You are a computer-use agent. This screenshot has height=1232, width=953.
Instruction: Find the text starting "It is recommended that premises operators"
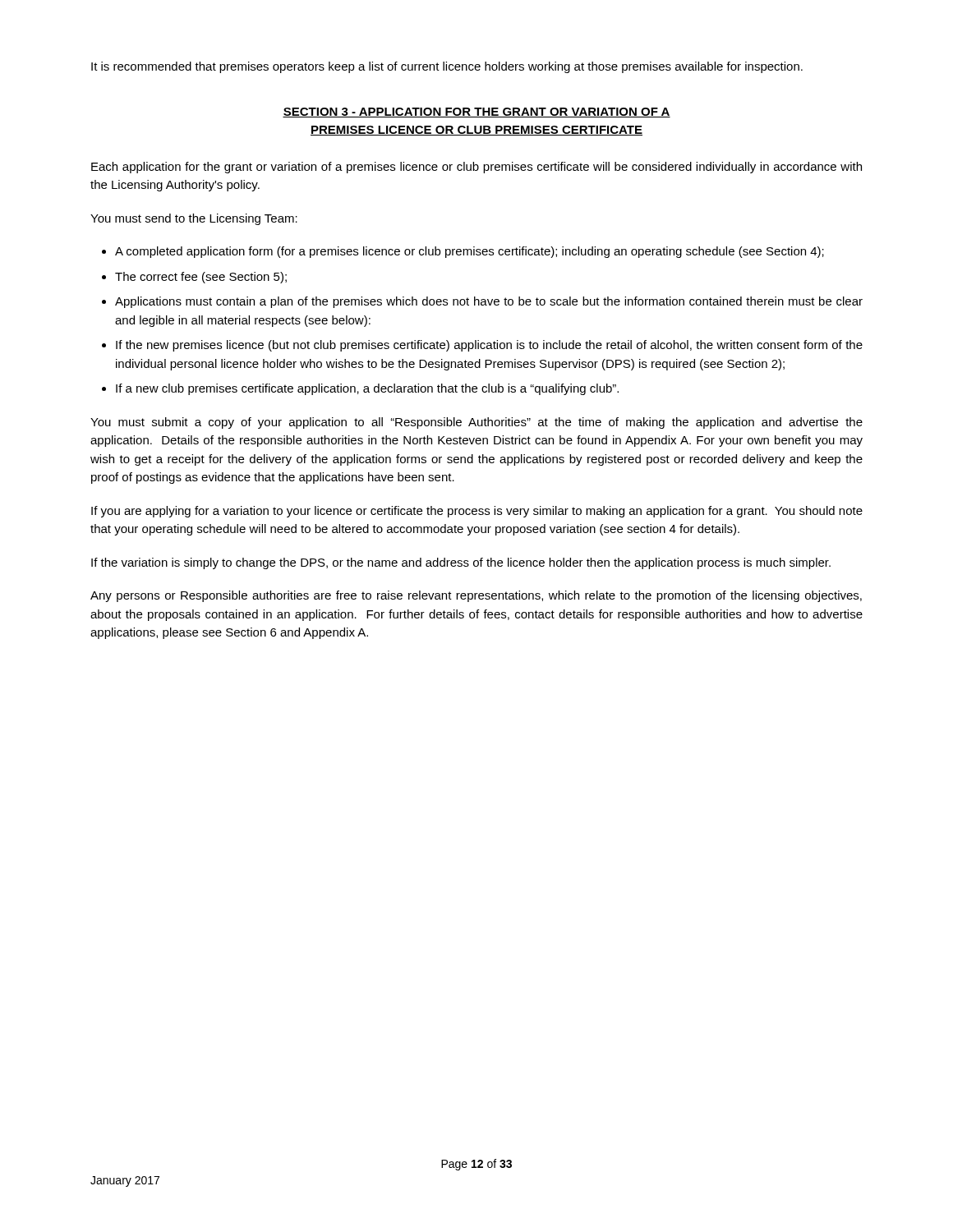click(x=447, y=66)
